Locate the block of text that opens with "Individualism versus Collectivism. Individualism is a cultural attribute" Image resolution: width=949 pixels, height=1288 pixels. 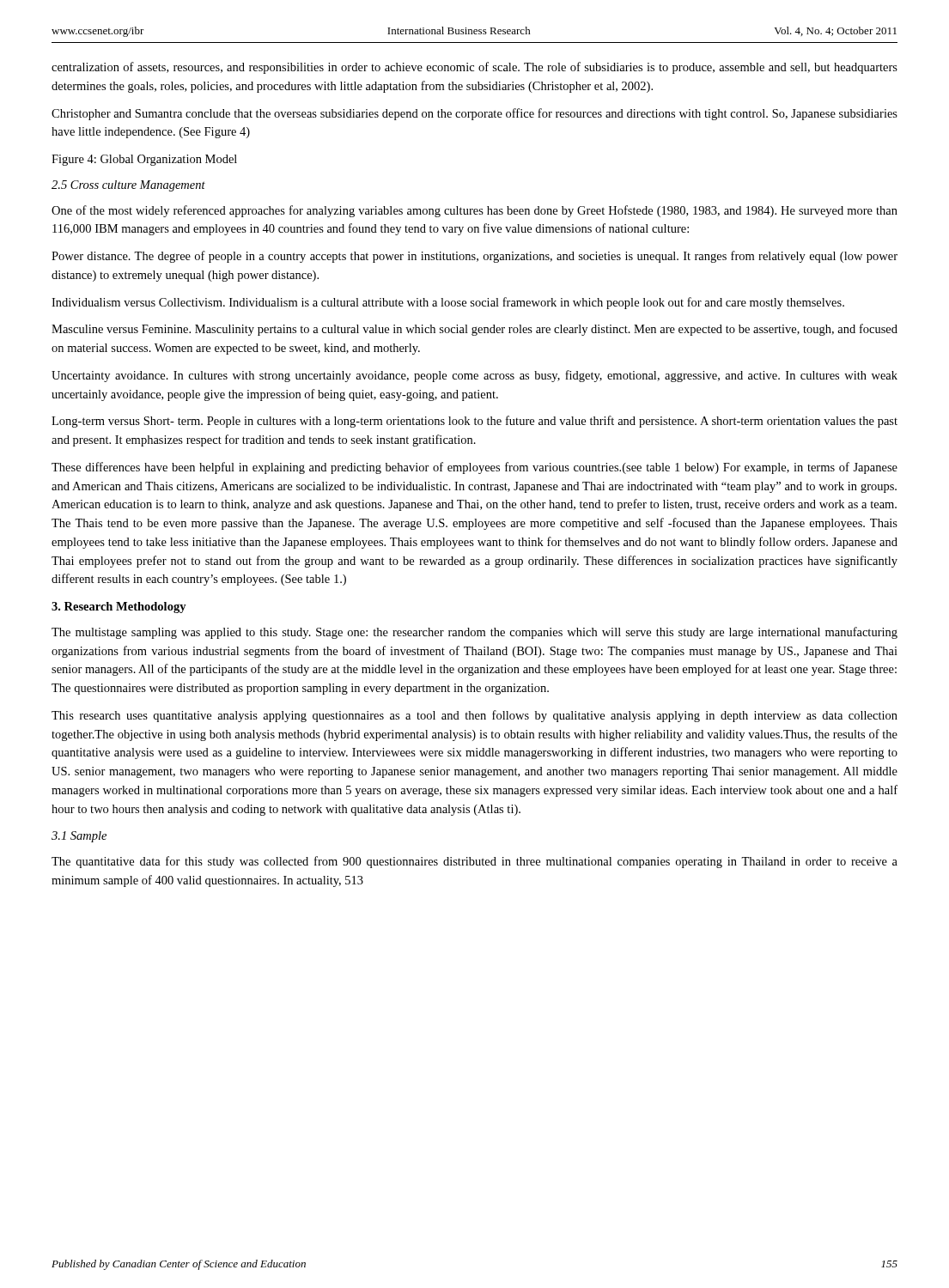click(x=474, y=303)
